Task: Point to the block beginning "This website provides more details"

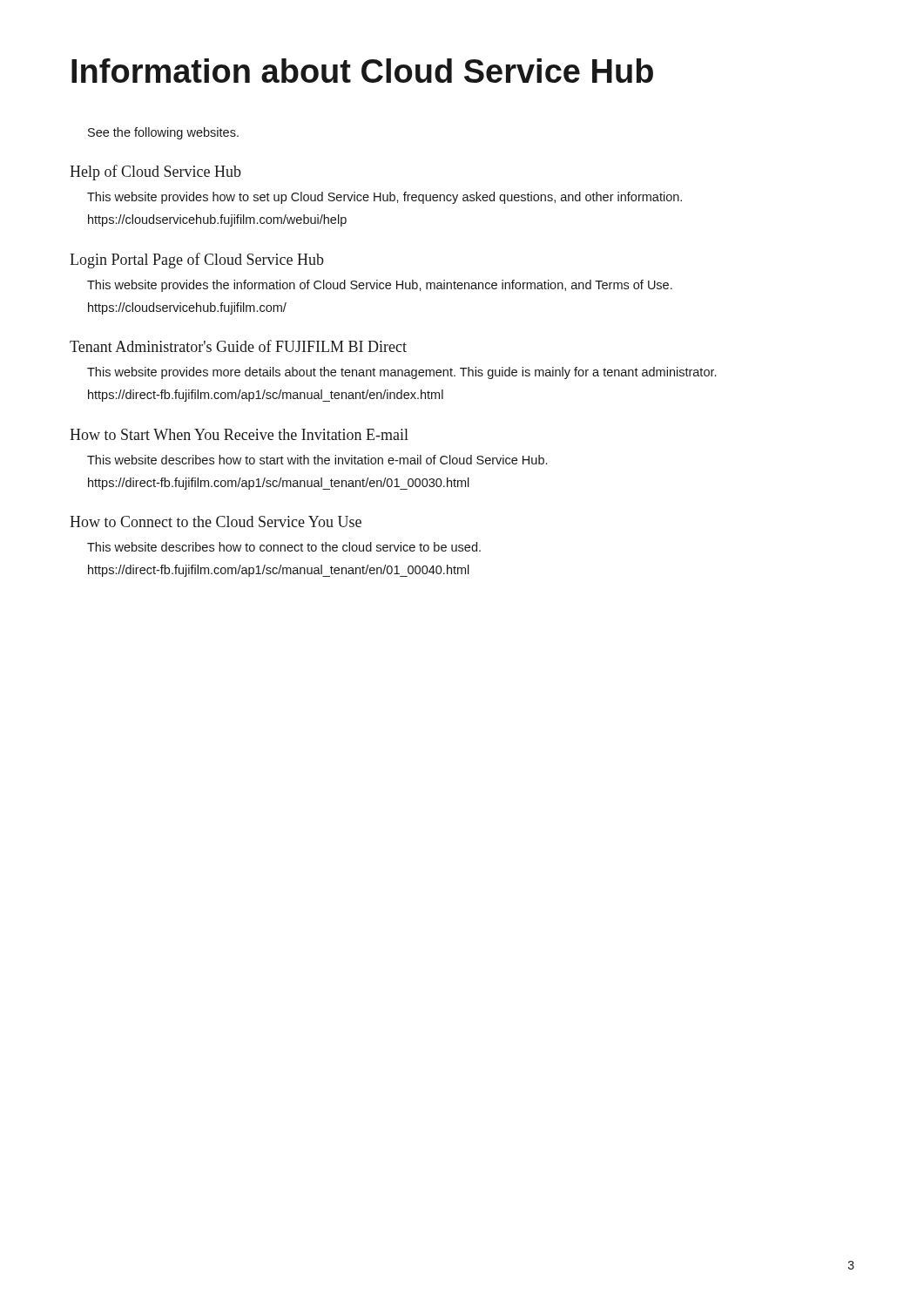Action: 402,372
